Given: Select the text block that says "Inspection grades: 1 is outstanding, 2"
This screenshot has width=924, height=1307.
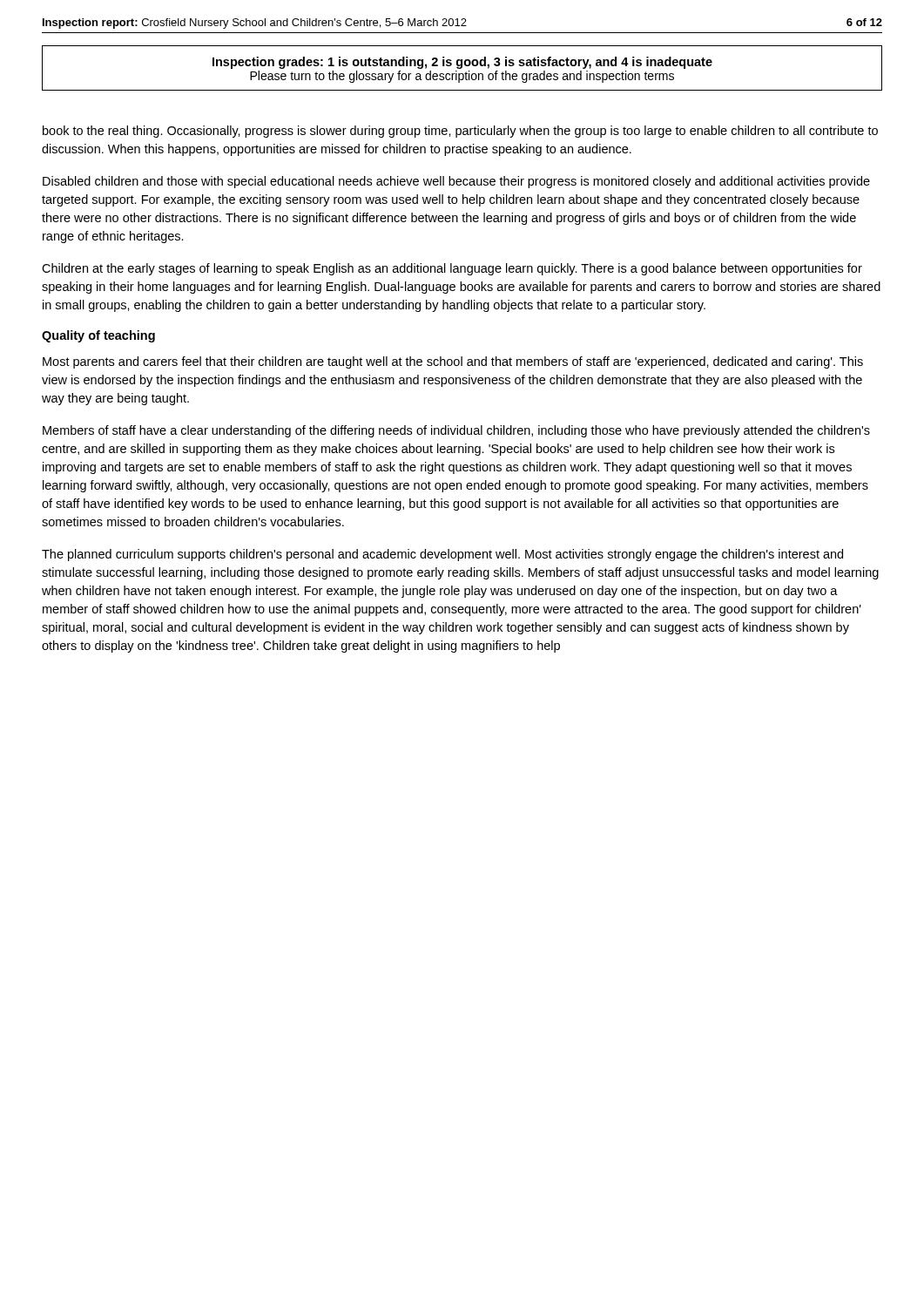Looking at the screenshot, I should coord(462,69).
